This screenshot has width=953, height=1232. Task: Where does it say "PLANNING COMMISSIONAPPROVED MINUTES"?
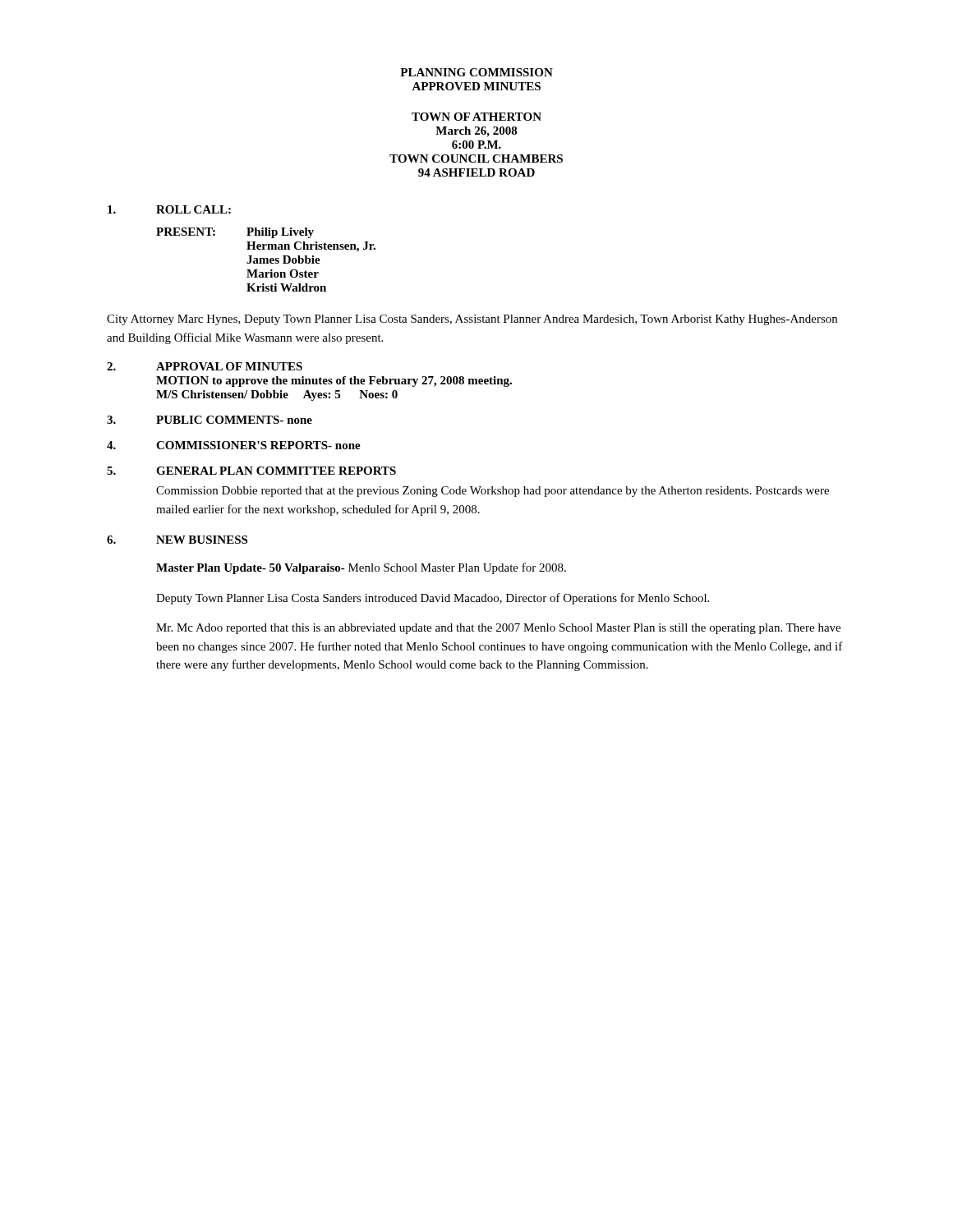click(x=476, y=79)
